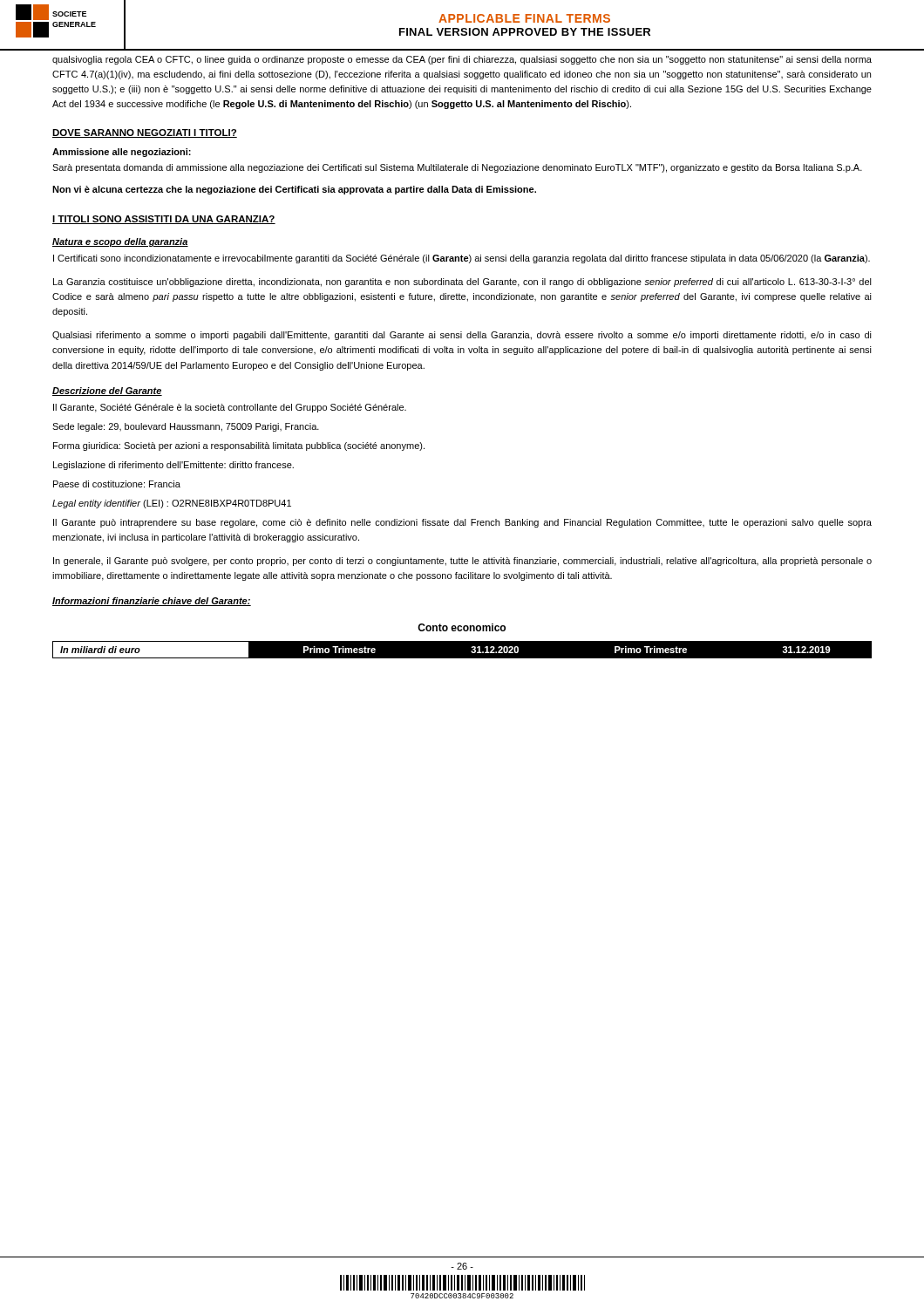The image size is (924, 1308).
Task: Find the table that mentions "In miliardi di euro"
Action: 462,650
